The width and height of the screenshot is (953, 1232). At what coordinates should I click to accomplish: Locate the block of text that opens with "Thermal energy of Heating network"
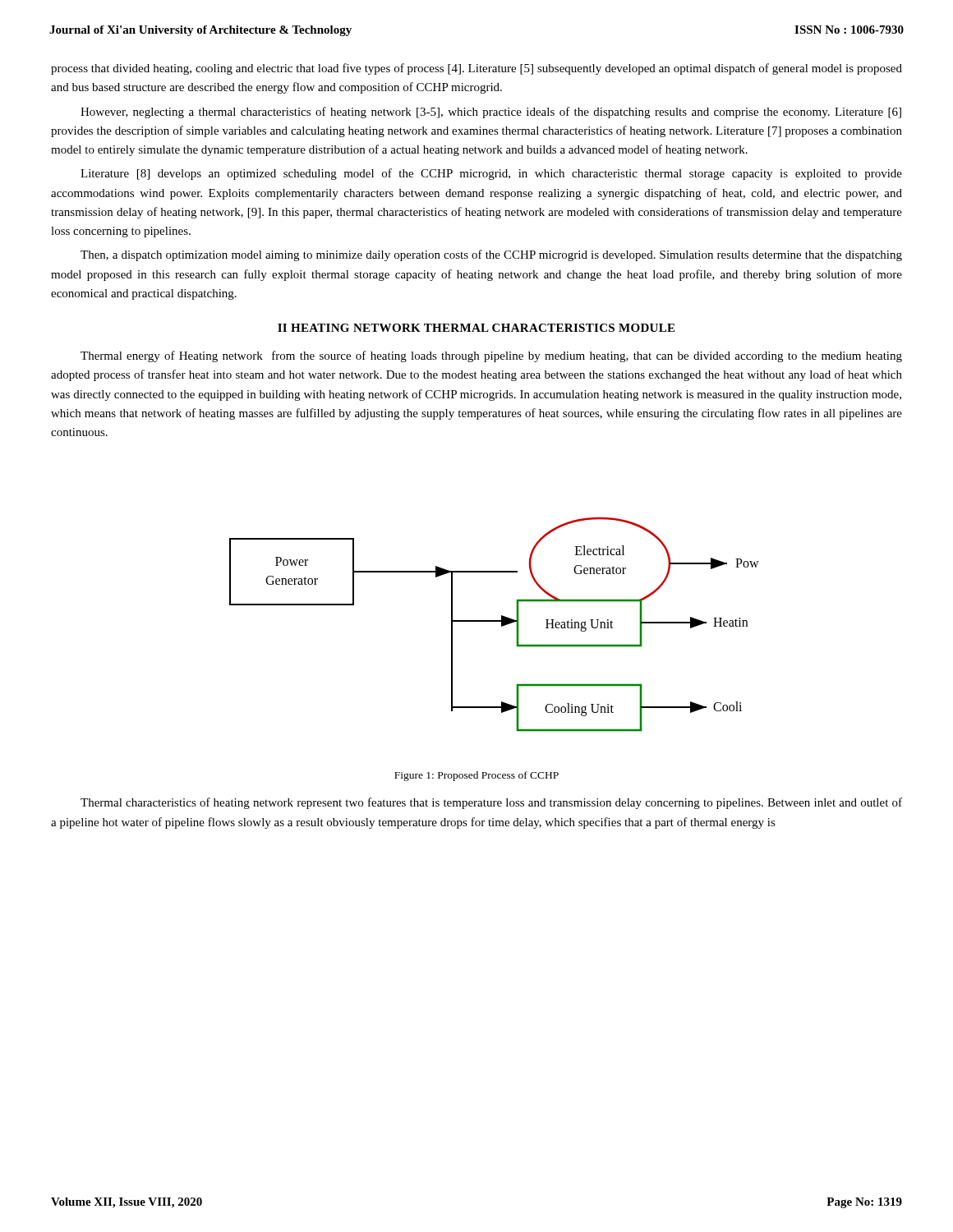pos(476,394)
